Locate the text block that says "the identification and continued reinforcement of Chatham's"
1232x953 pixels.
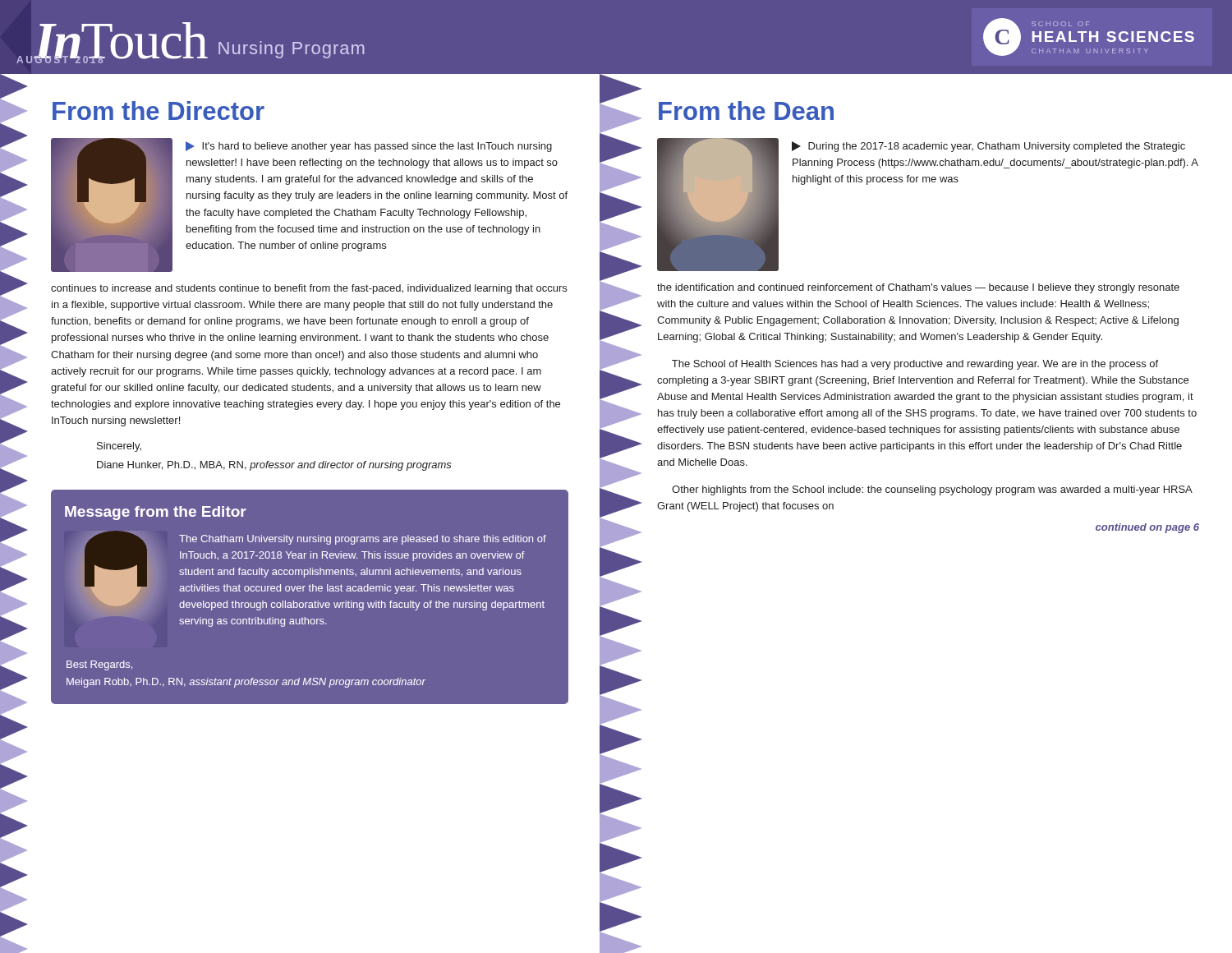click(918, 312)
